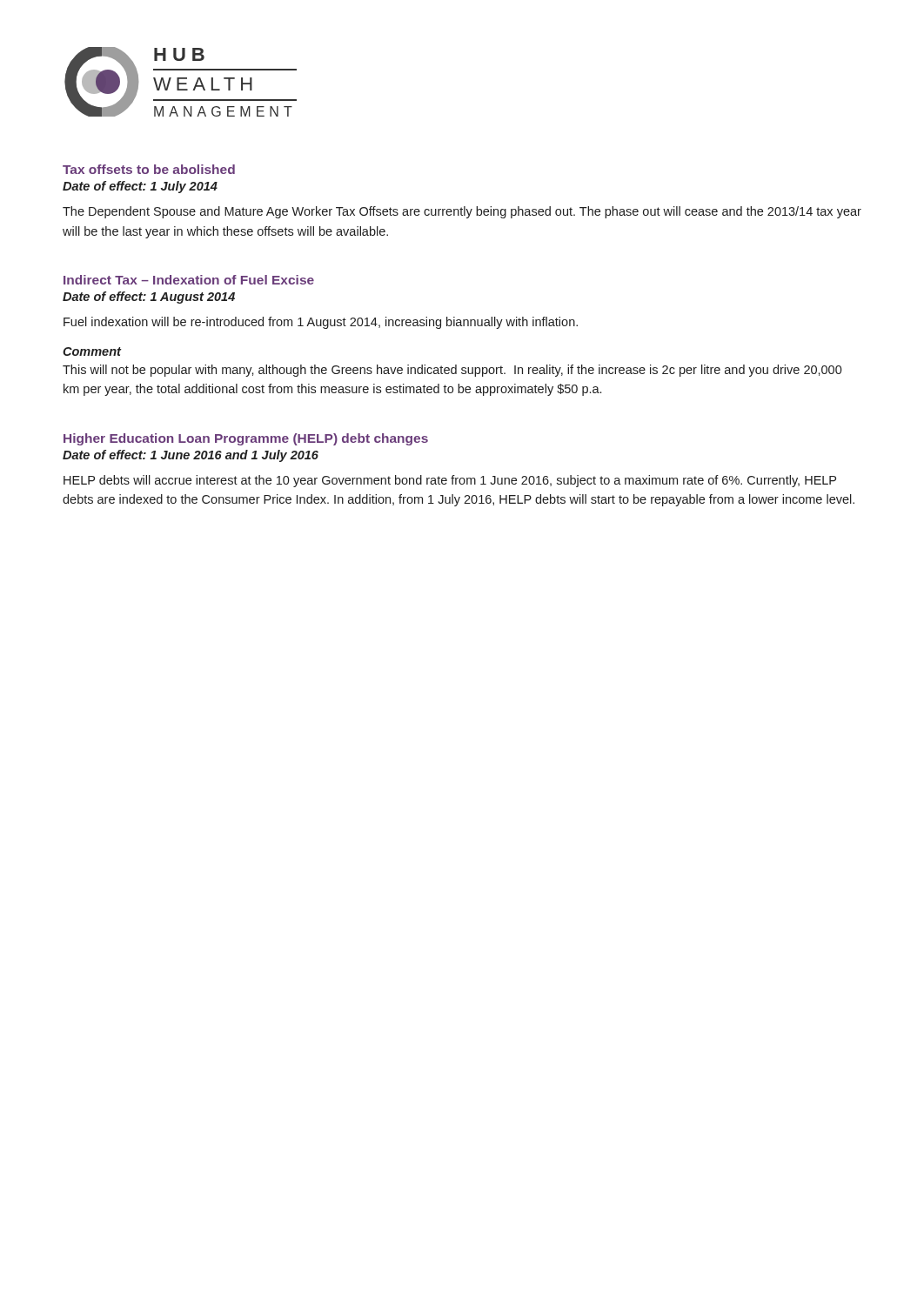This screenshot has width=924, height=1305.
Task: Select the passage starting "Date of effect: 1 July 2014"
Action: point(140,186)
